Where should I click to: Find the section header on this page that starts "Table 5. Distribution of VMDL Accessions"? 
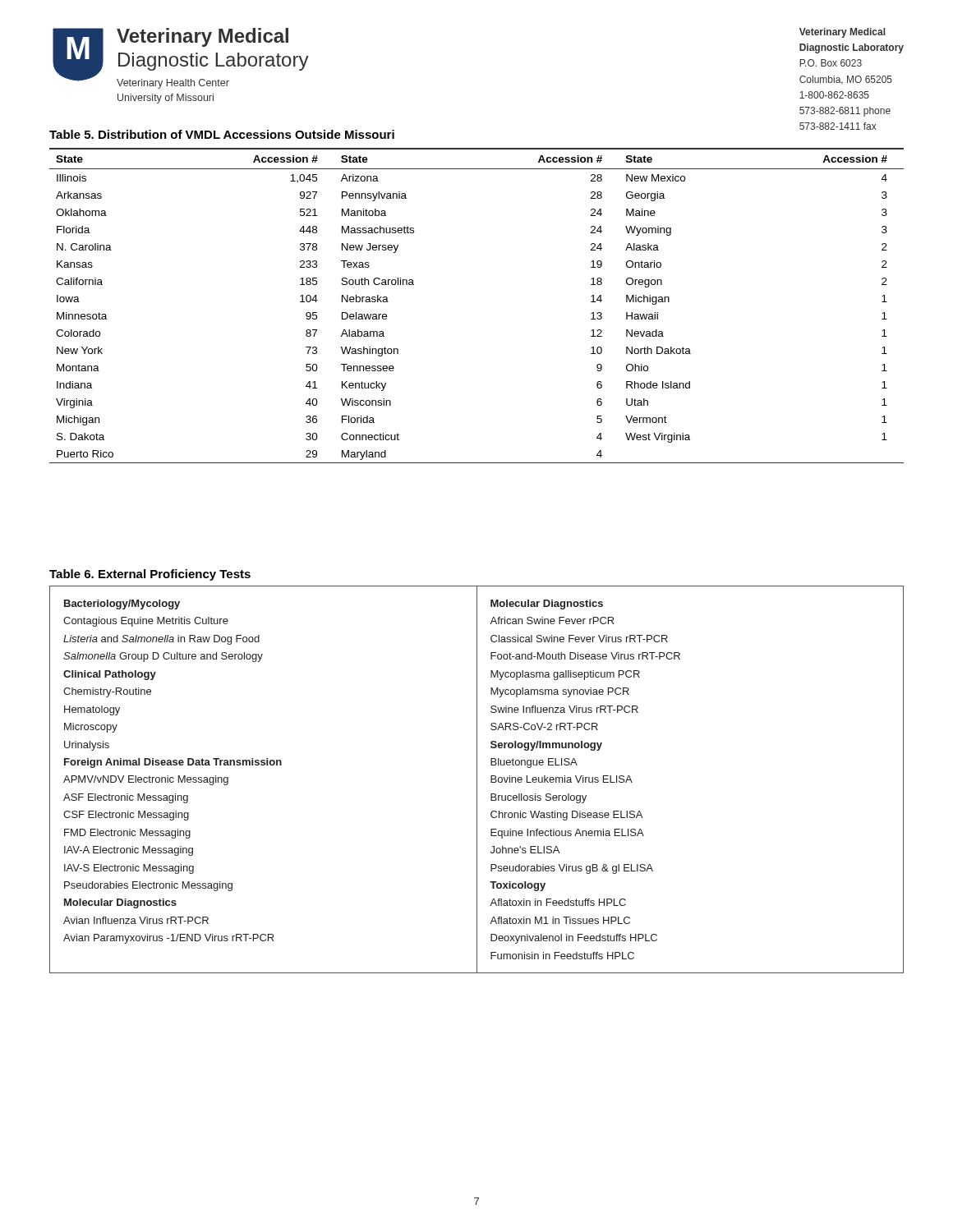(222, 134)
